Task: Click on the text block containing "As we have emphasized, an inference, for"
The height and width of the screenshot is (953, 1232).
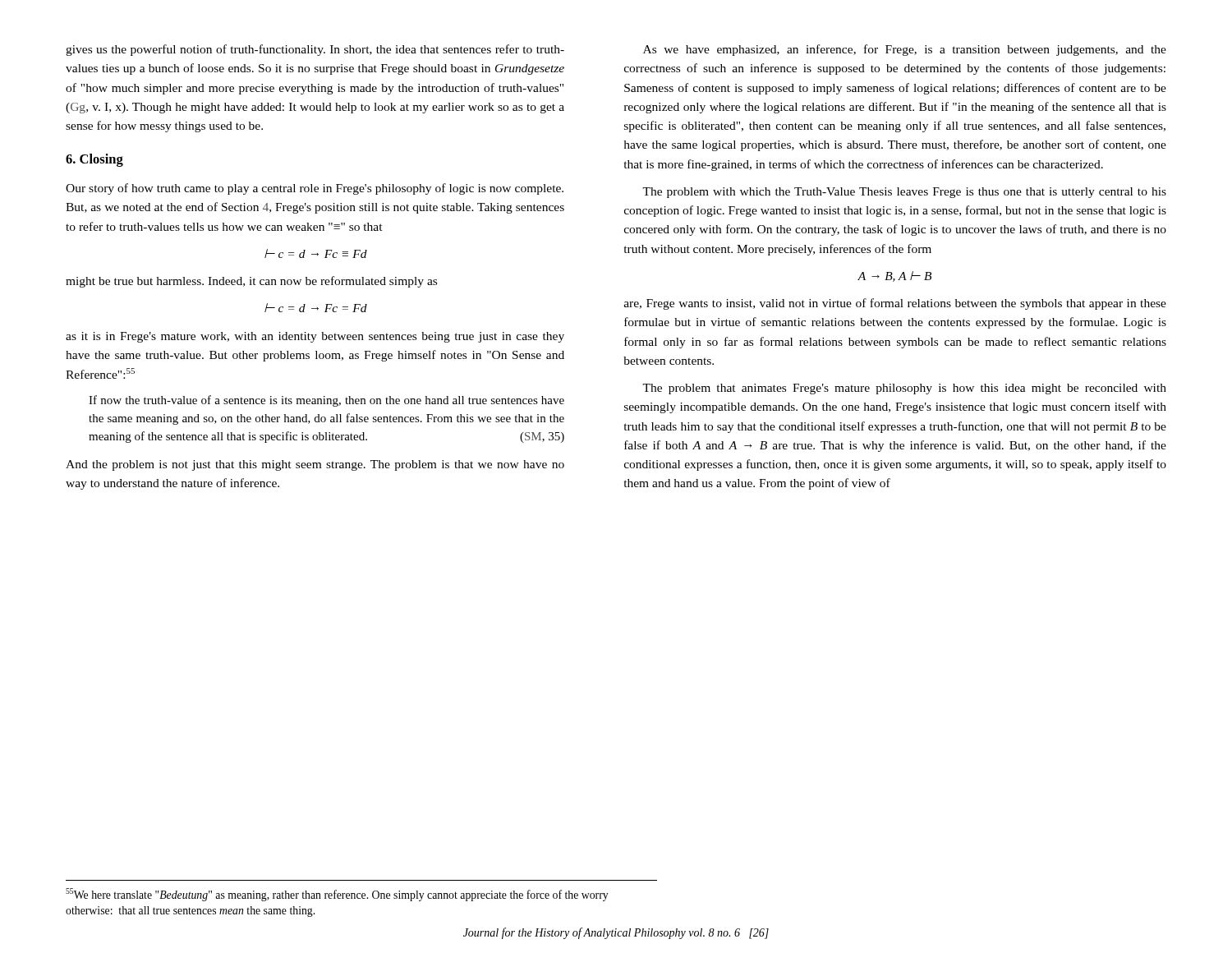Action: 895,106
